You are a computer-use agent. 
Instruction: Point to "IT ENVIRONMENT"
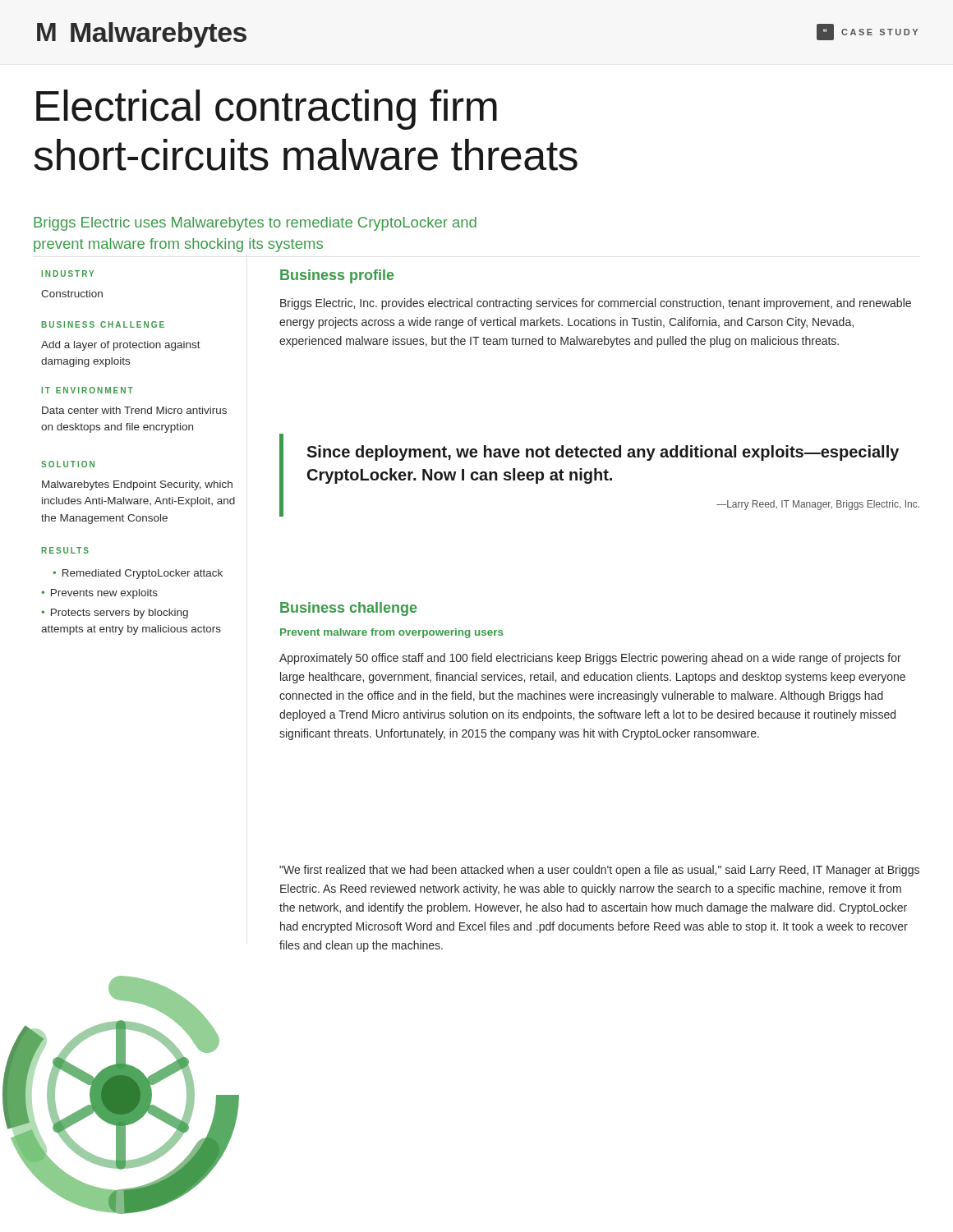coord(88,391)
